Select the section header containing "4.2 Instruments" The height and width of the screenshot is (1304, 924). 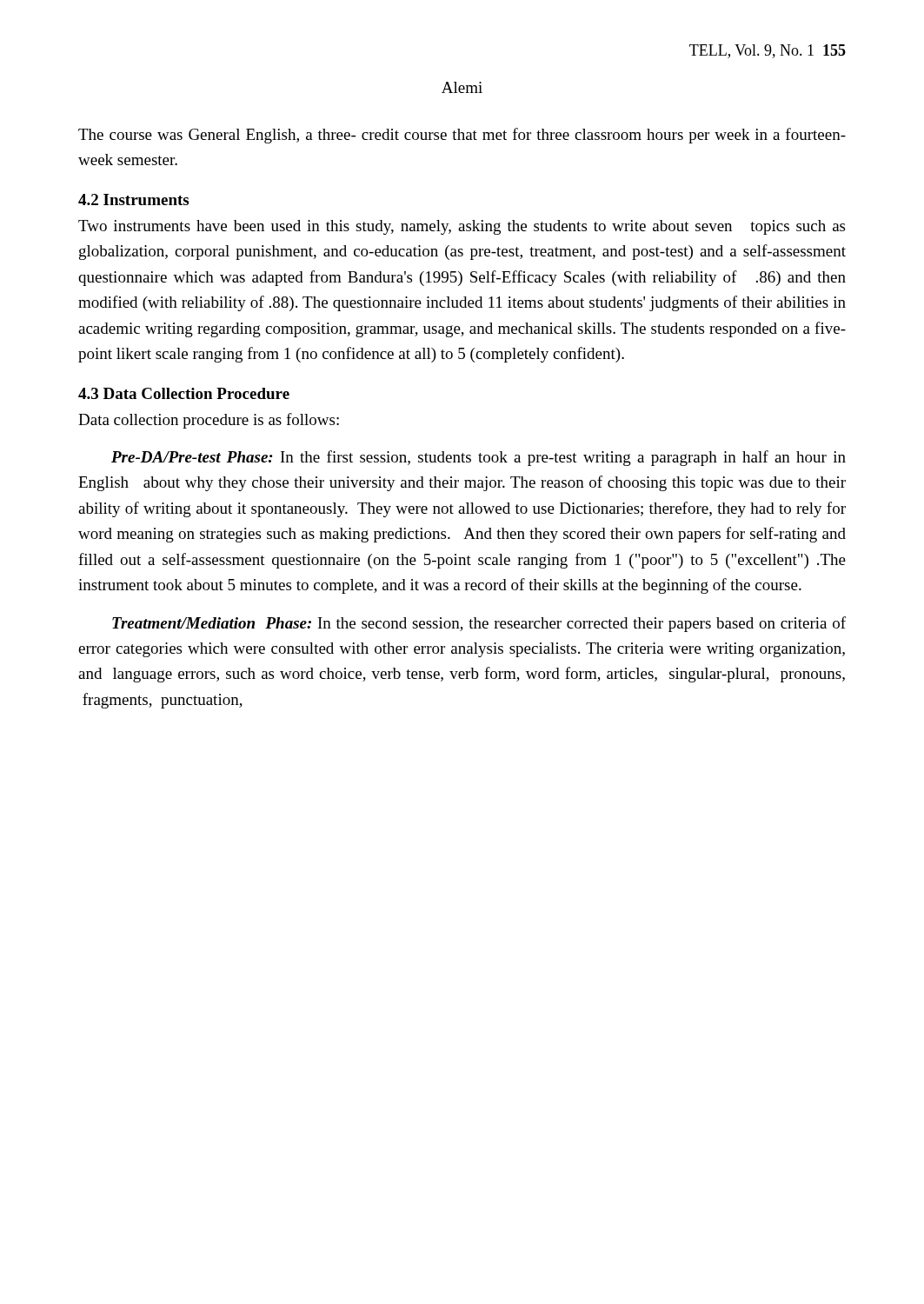point(134,199)
